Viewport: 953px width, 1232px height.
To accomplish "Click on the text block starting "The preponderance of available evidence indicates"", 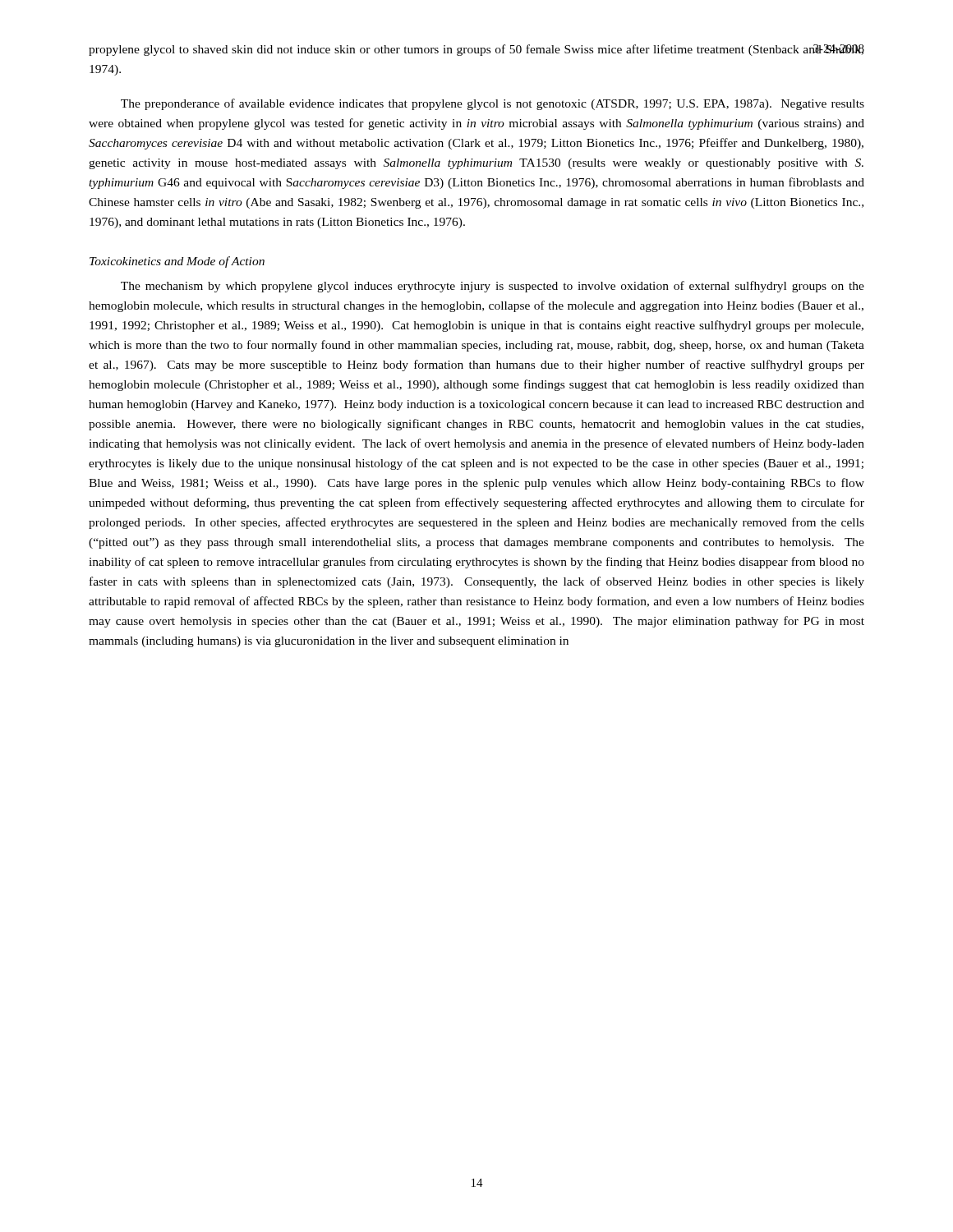I will point(476,163).
